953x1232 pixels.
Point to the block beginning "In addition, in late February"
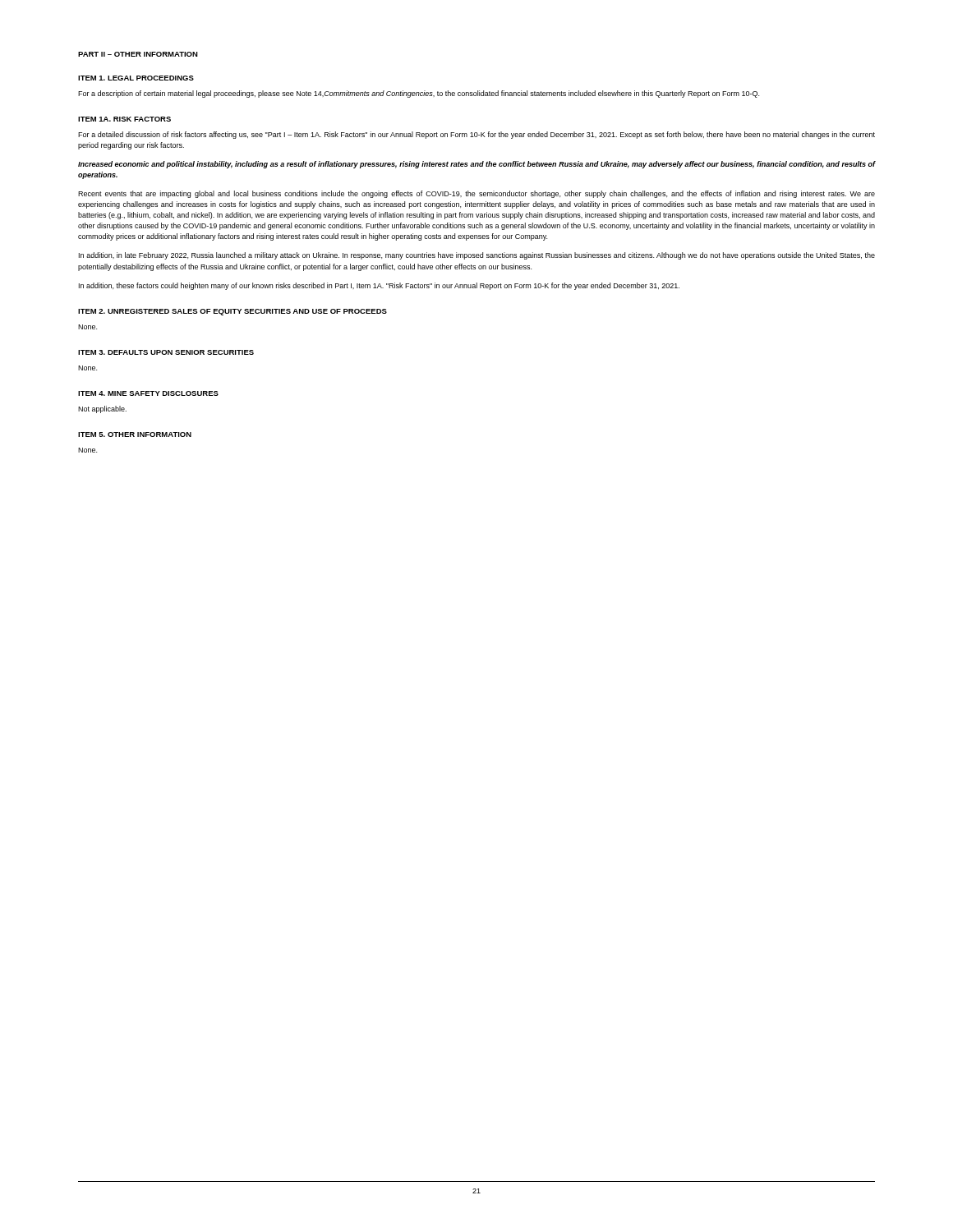tap(476, 261)
